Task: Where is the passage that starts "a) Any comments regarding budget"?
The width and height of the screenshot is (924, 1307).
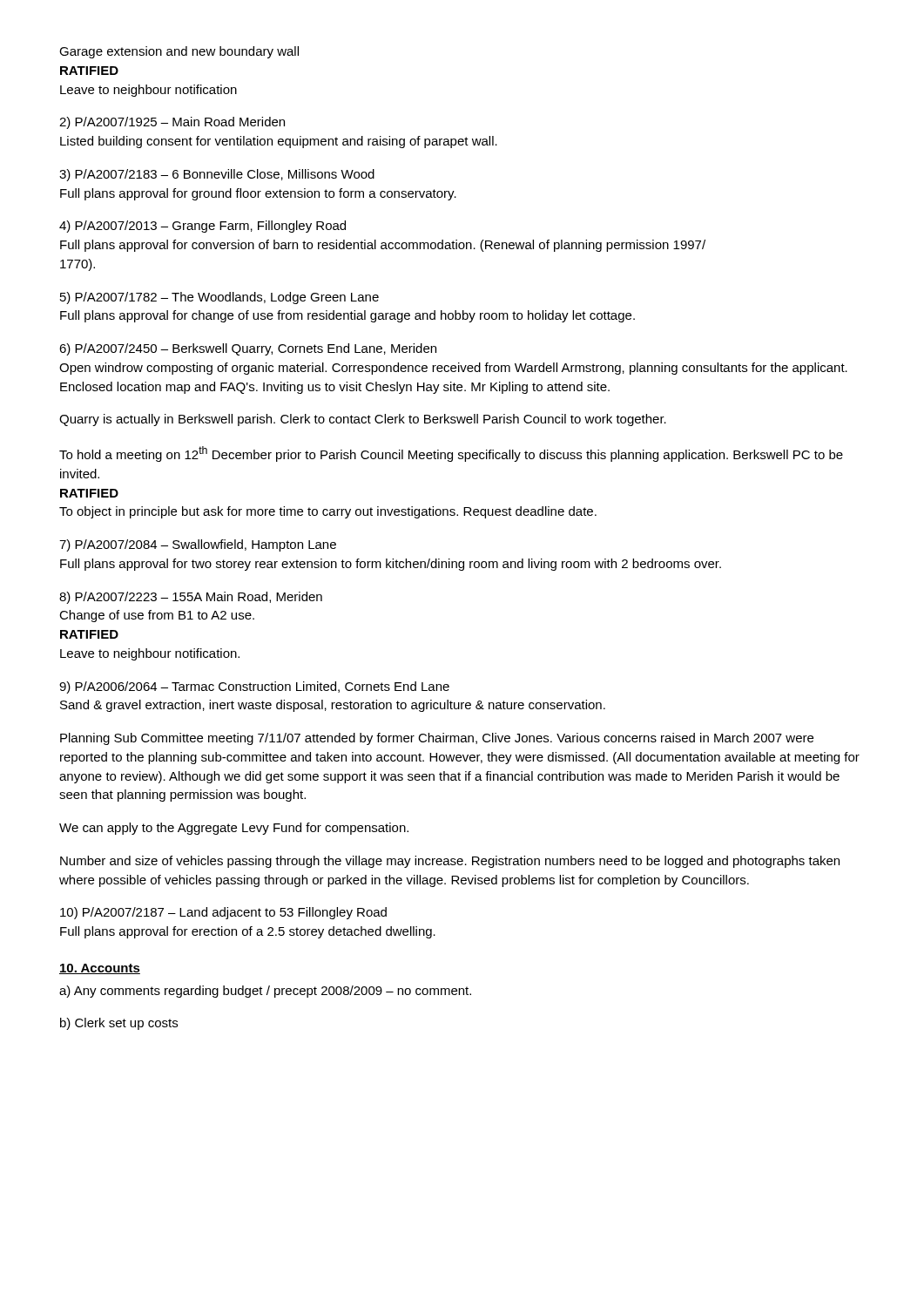Action: tap(462, 990)
